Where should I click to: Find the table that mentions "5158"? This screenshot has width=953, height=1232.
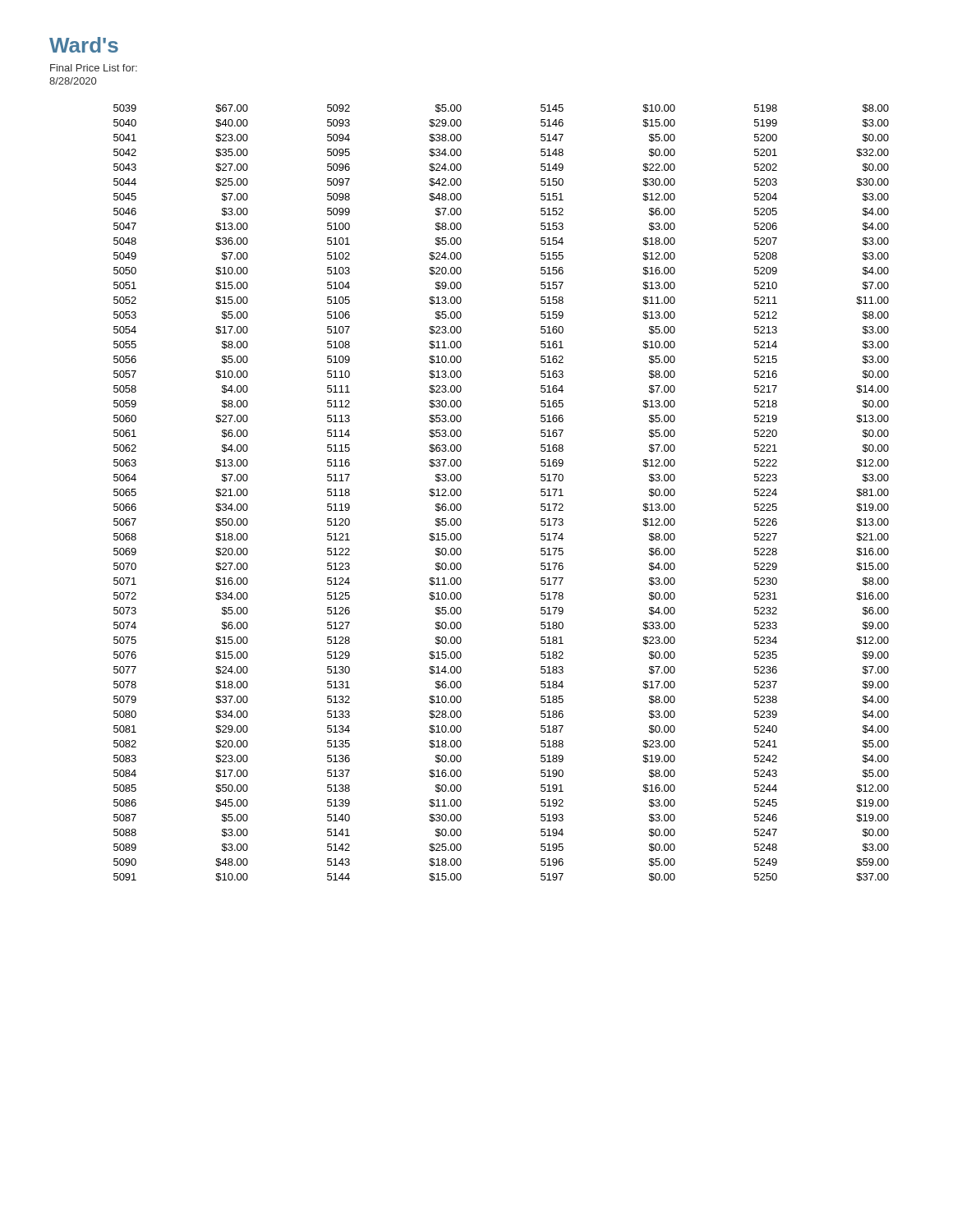click(476, 492)
